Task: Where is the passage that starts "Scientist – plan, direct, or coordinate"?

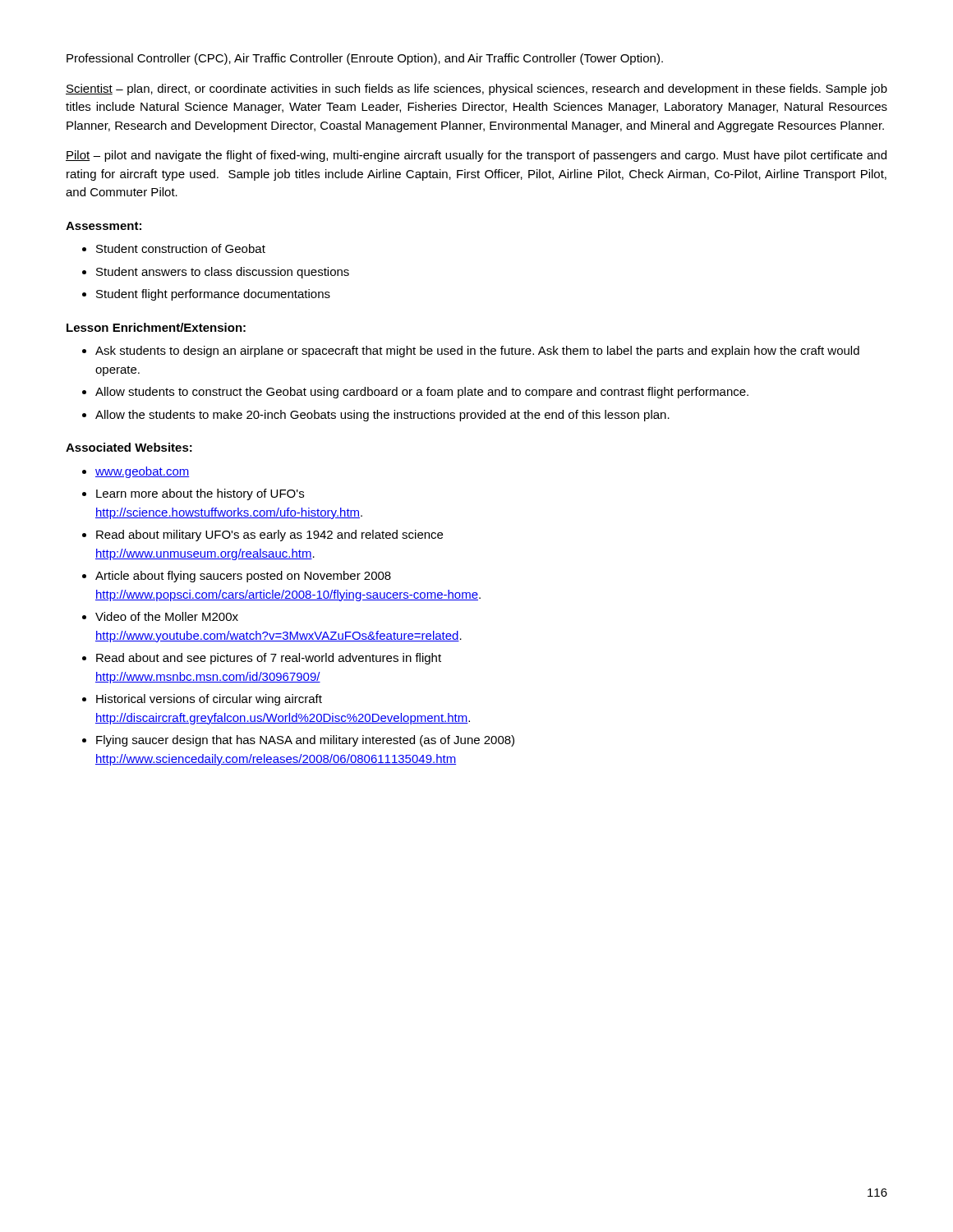Action: (476, 107)
